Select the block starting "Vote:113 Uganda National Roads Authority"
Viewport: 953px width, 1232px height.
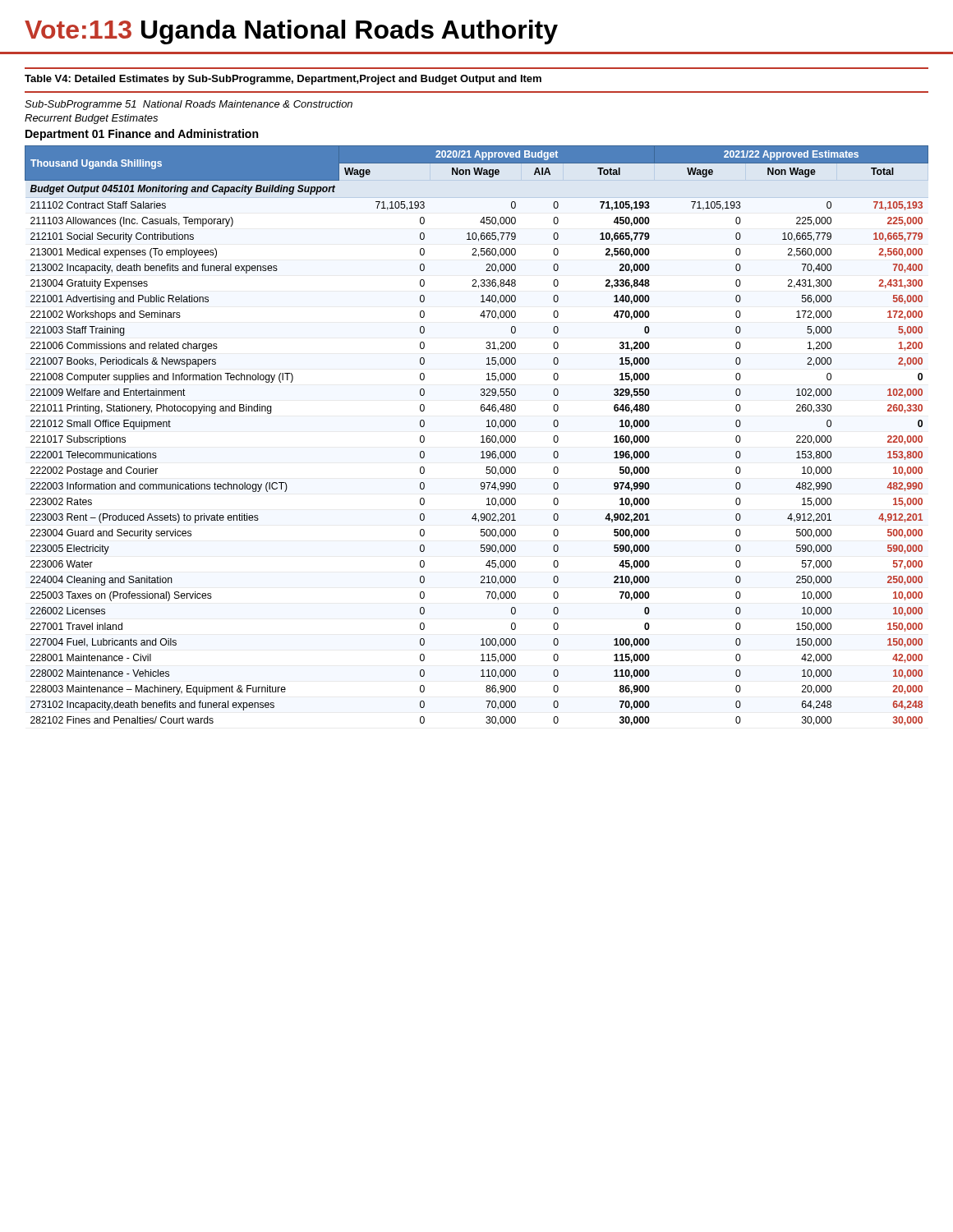[291, 30]
